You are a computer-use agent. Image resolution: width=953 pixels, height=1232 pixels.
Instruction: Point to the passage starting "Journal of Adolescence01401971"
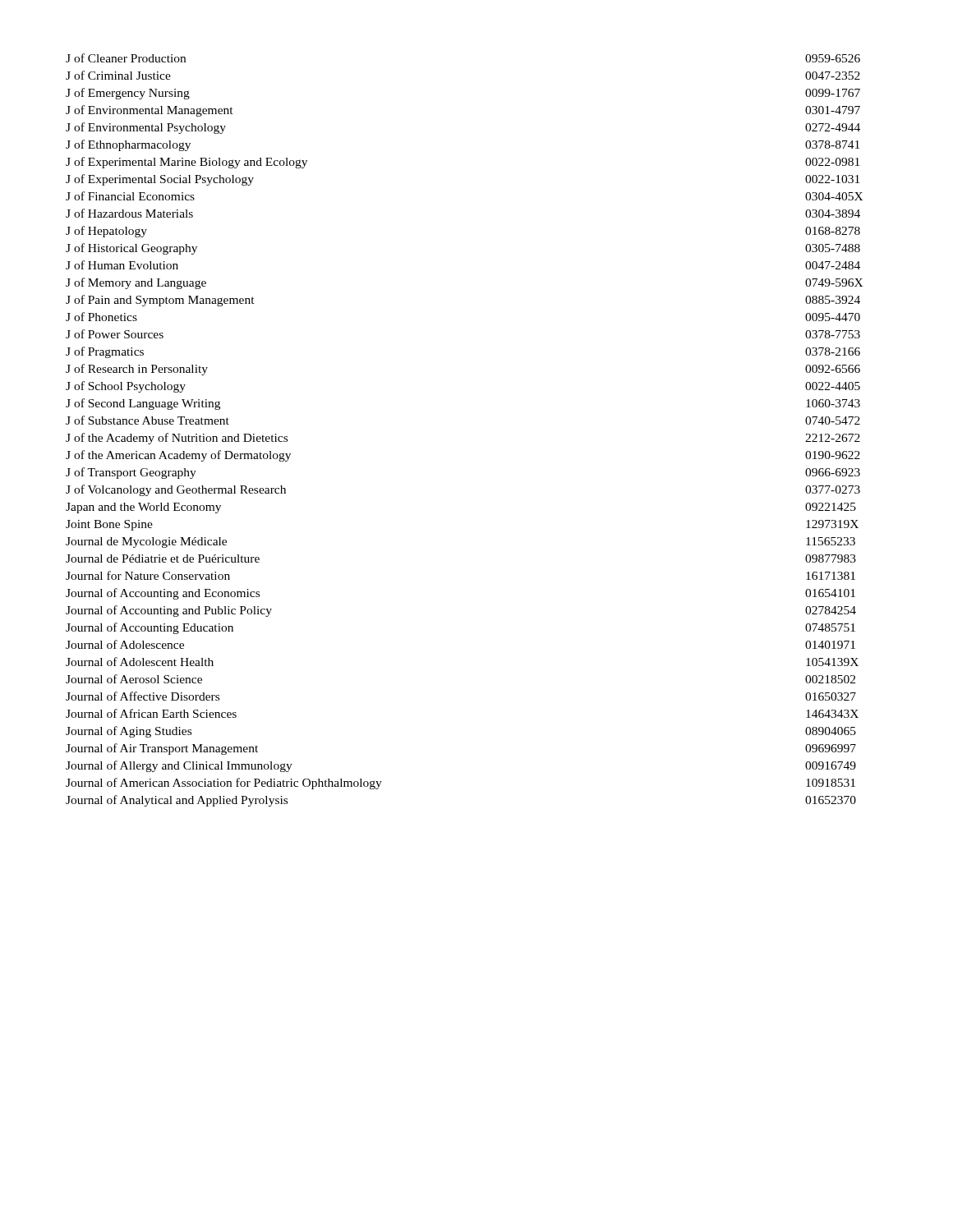[124, 644]
